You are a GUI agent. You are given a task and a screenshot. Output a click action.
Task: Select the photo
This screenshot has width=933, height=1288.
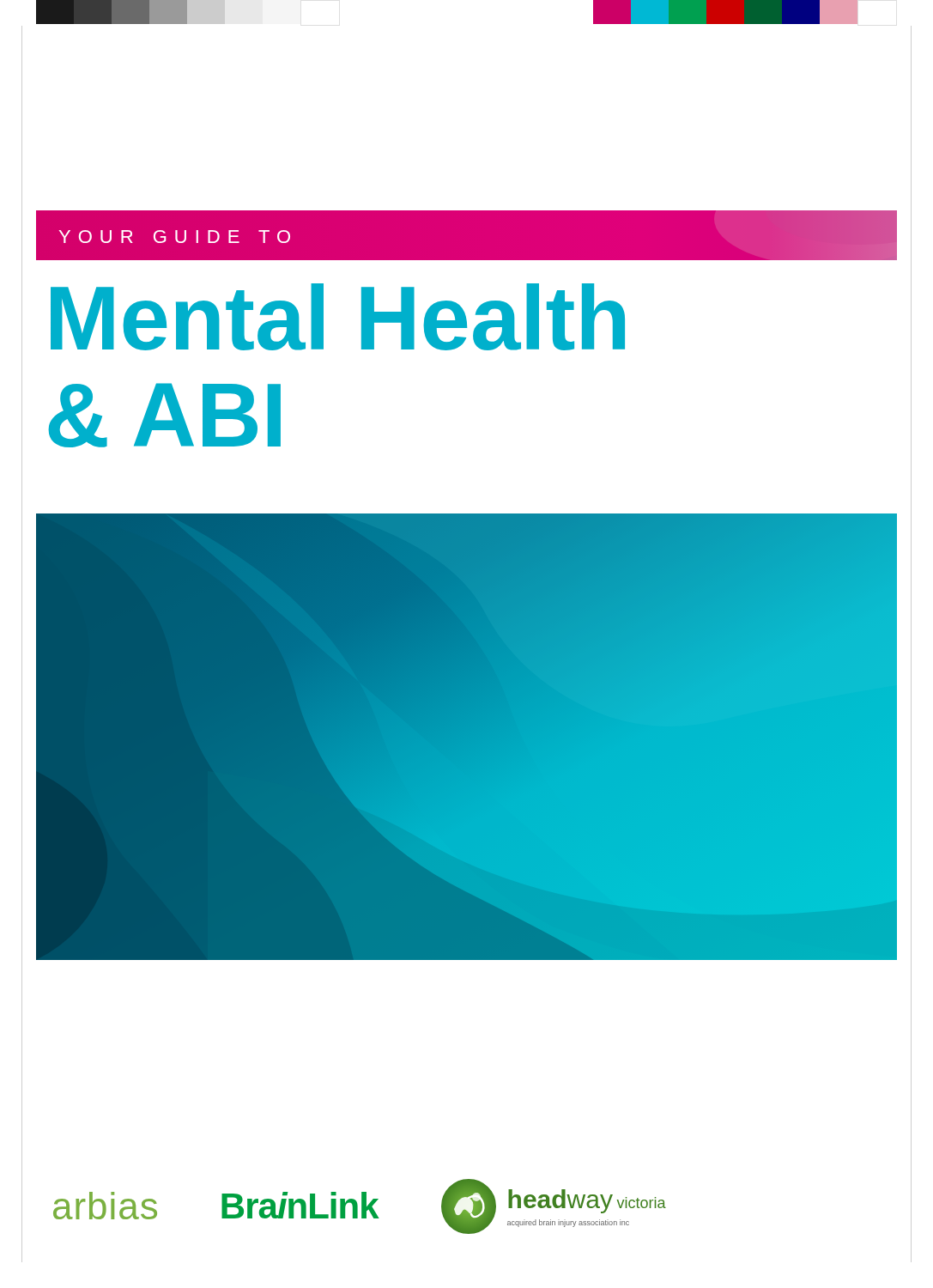(x=466, y=737)
